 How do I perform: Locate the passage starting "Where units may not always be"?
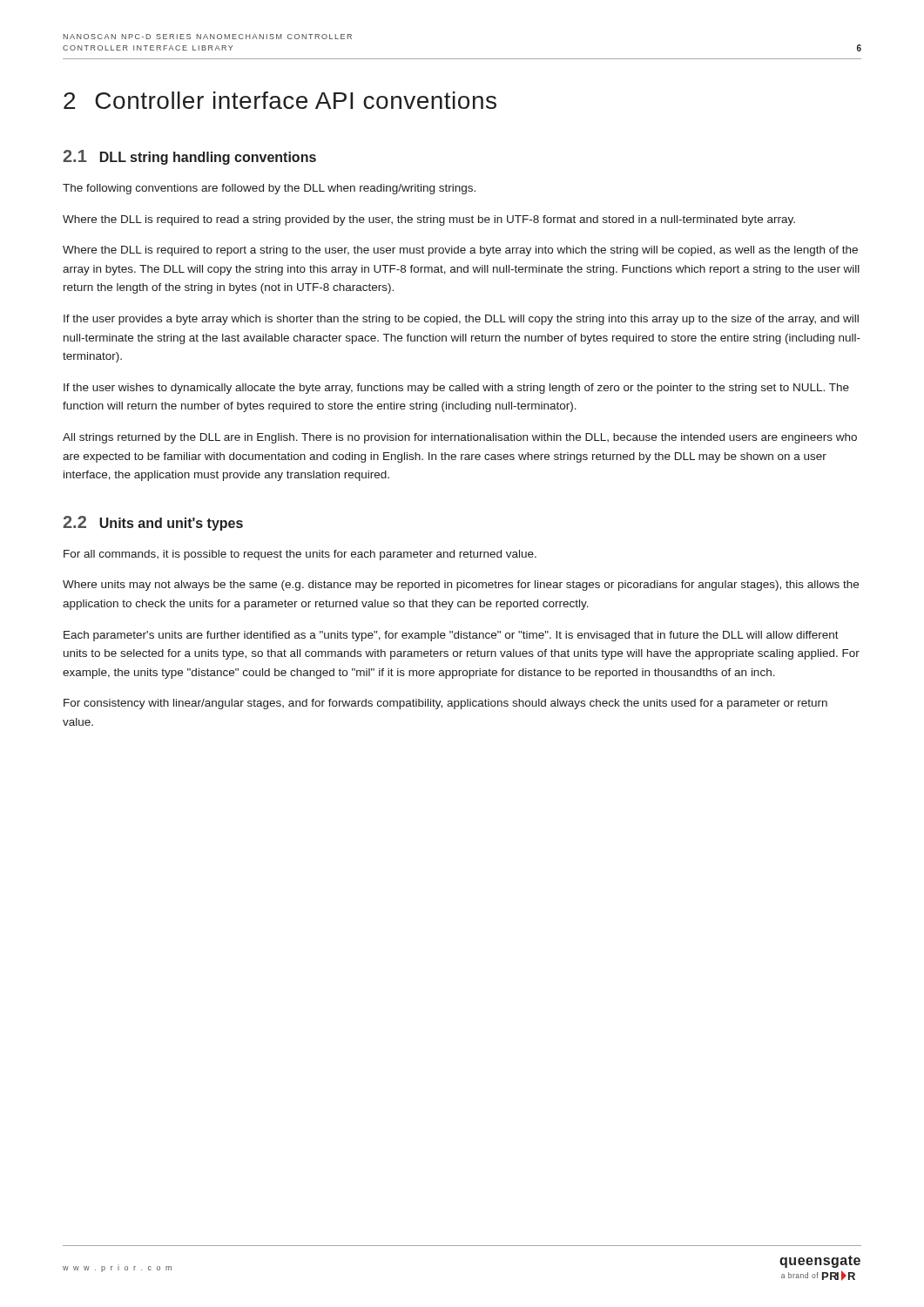[461, 594]
